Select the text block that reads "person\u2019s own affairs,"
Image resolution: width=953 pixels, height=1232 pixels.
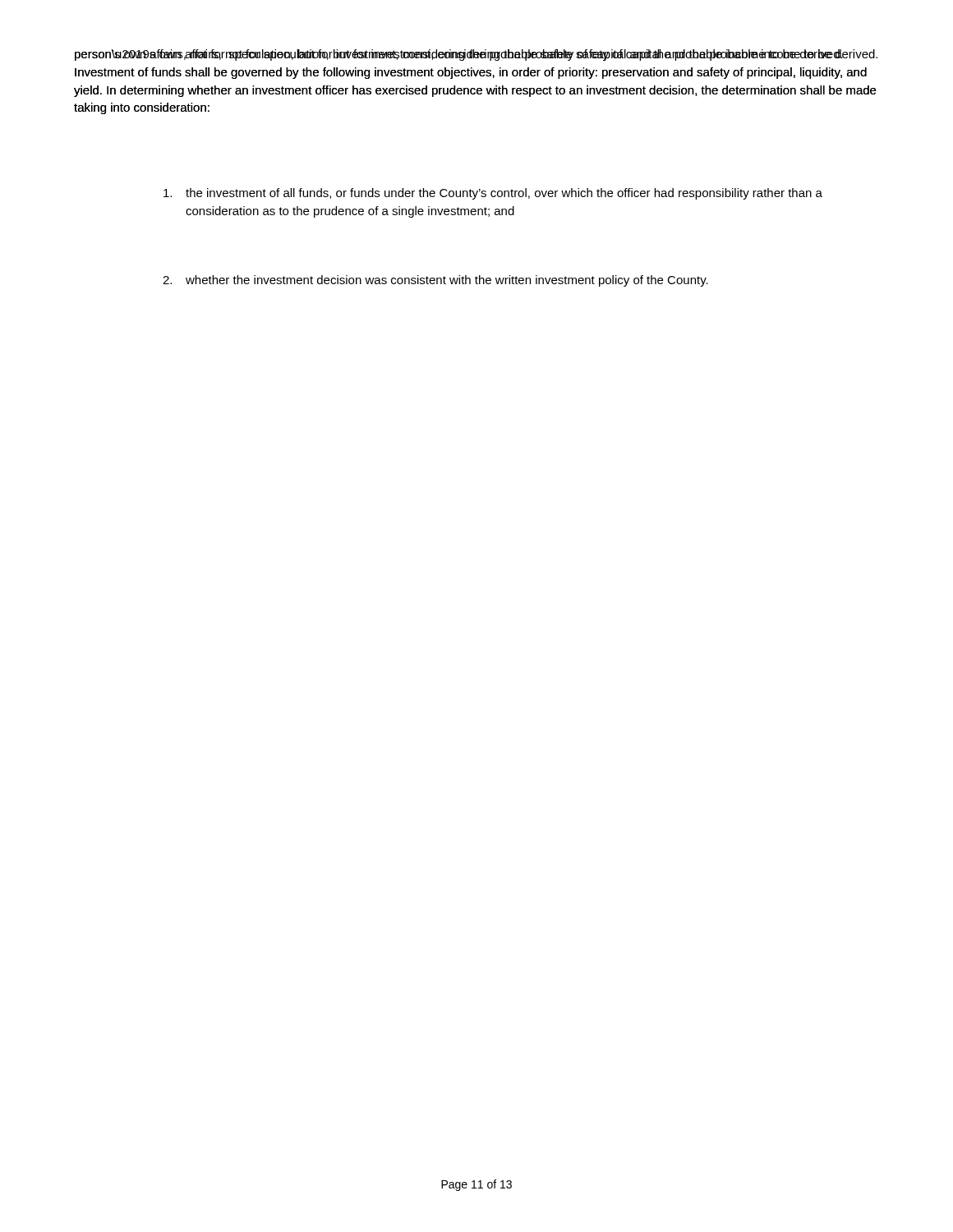[x=476, y=81]
